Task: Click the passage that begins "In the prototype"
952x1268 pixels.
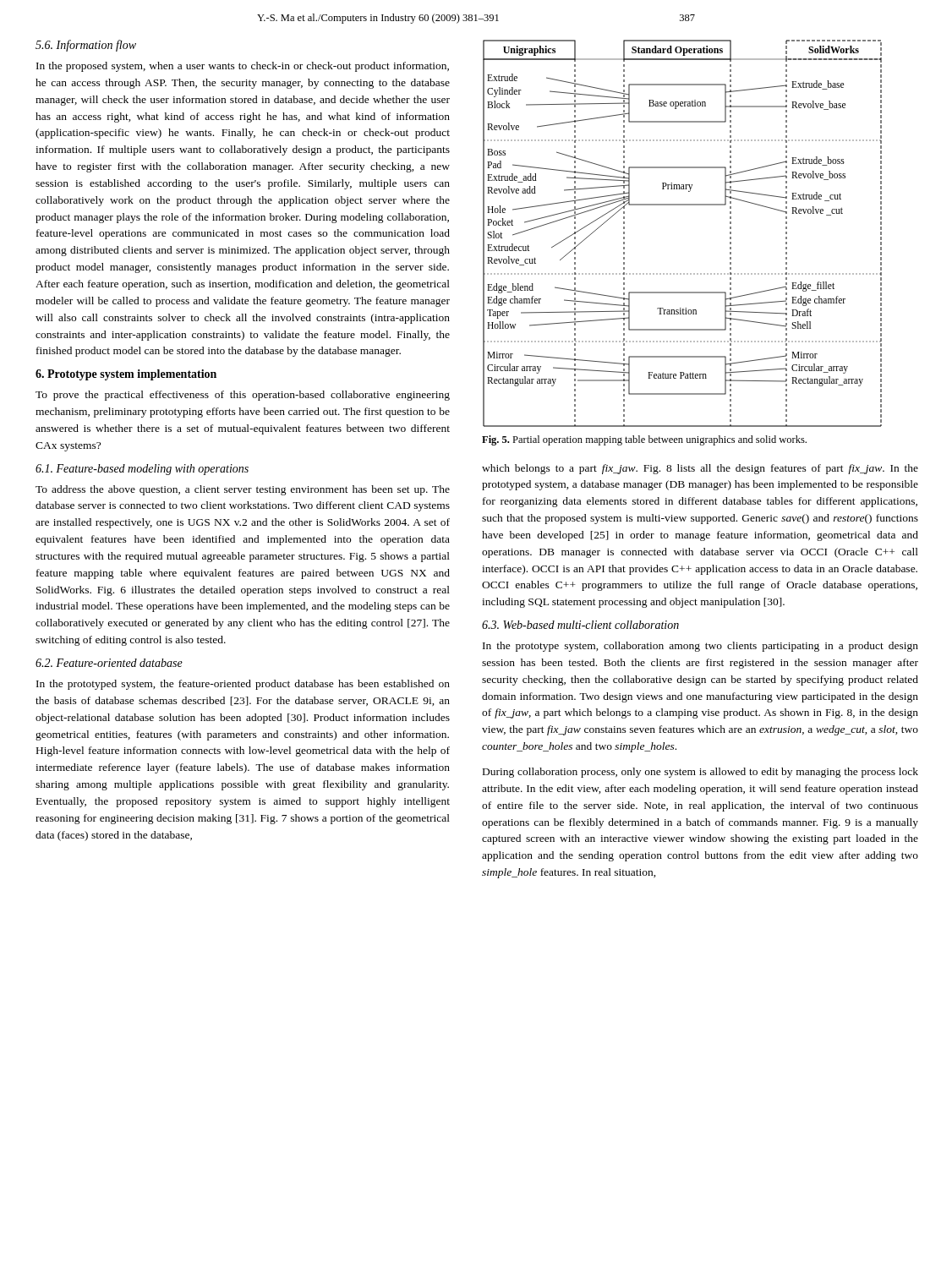Action: pos(700,759)
